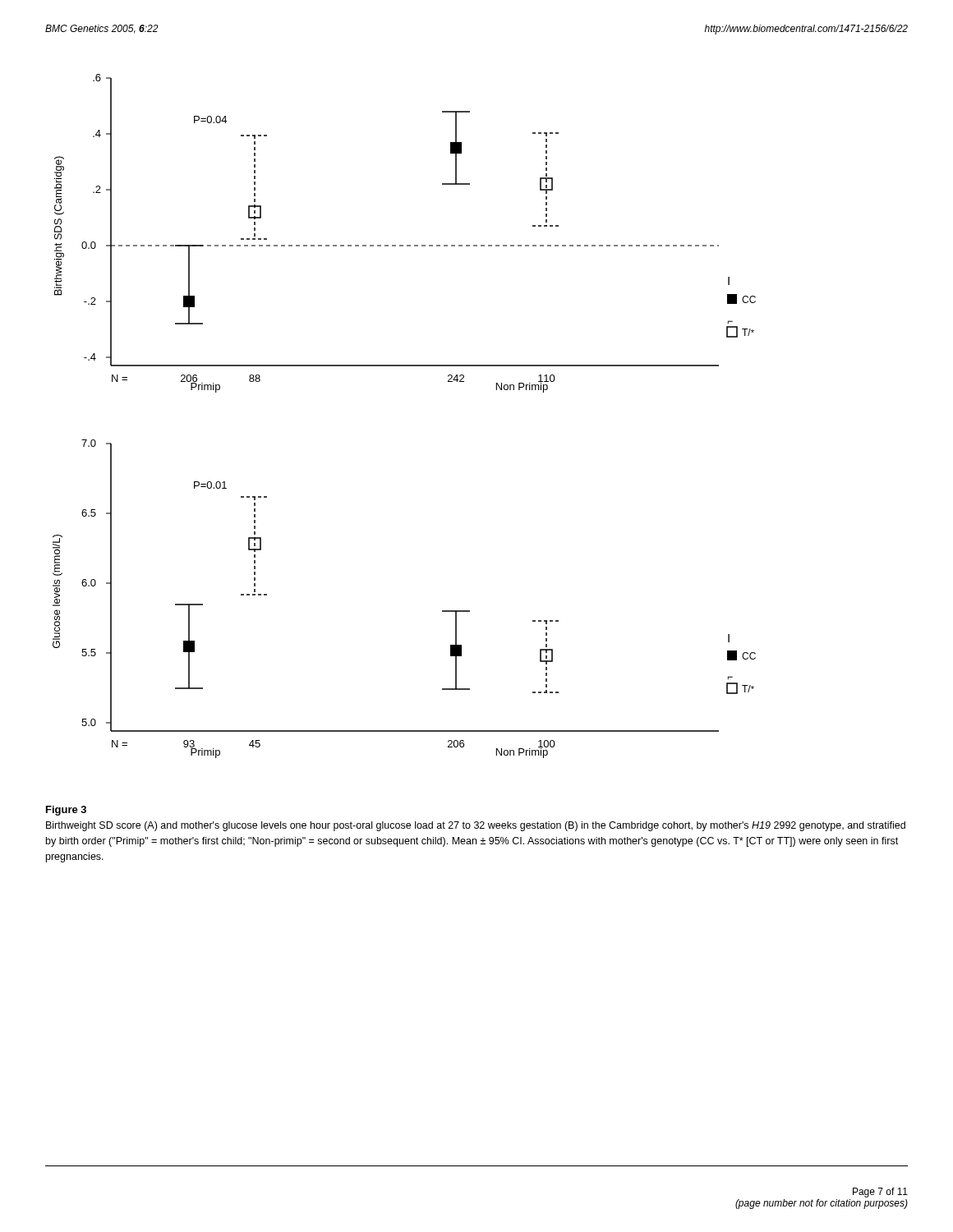The height and width of the screenshot is (1232, 953).
Task: Point to the block starting "Birthweight SD score (A) and"
Action: [x=476, y=841]
